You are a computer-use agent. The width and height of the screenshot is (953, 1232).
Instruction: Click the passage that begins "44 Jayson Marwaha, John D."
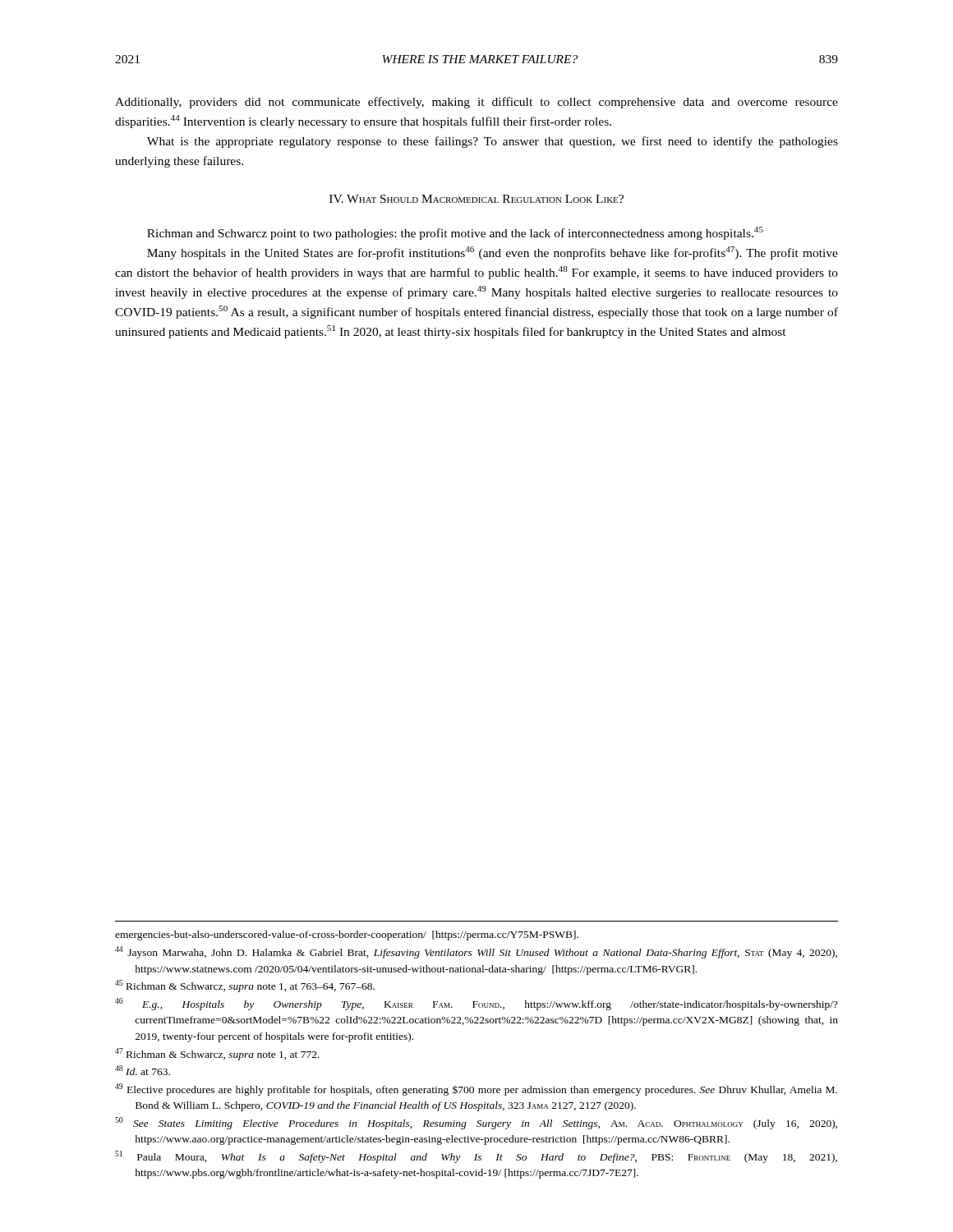(476, 960)
